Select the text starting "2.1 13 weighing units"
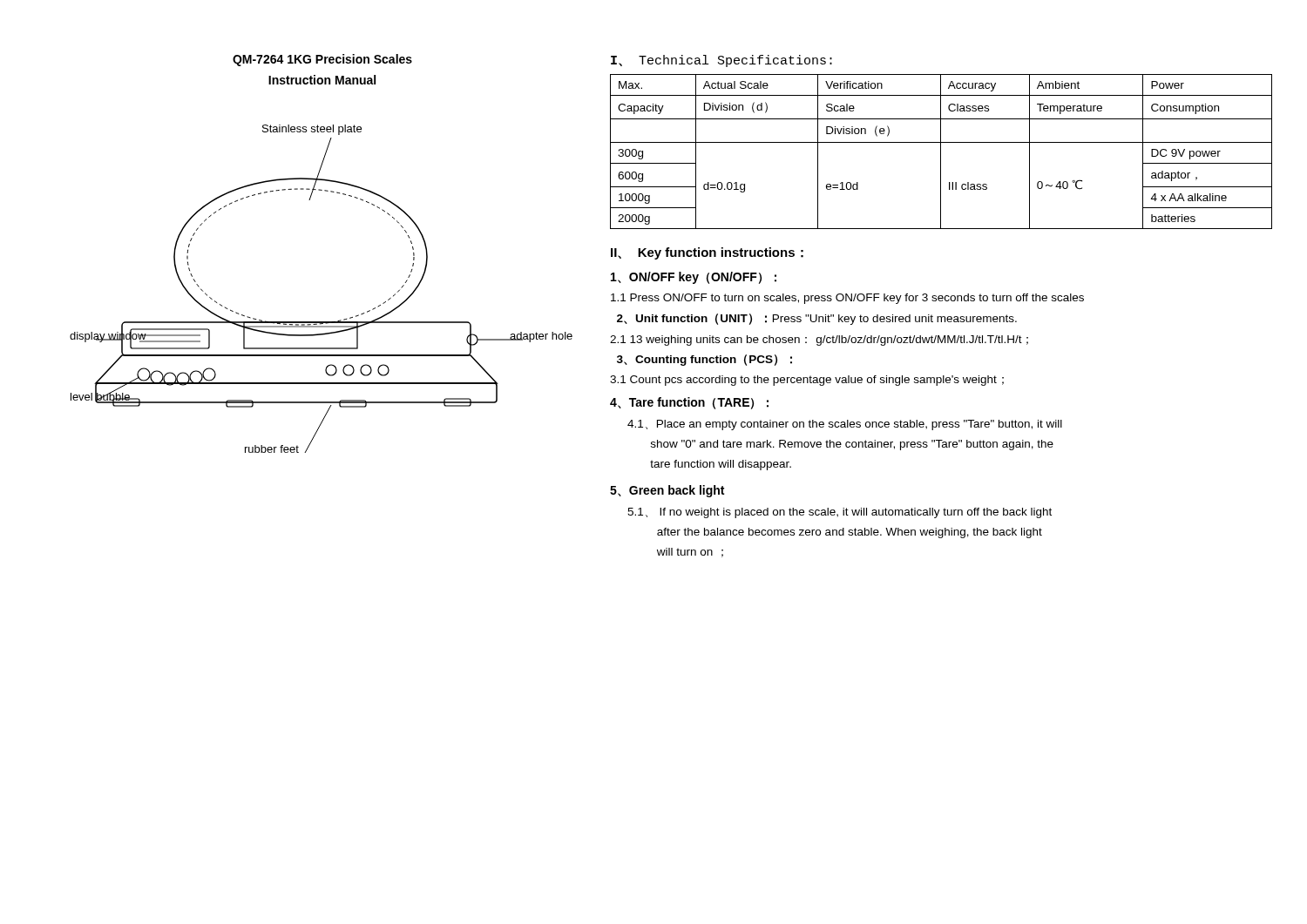This screenshot has width=1307, height=924. pyautogui.click(x=822, y=339)
